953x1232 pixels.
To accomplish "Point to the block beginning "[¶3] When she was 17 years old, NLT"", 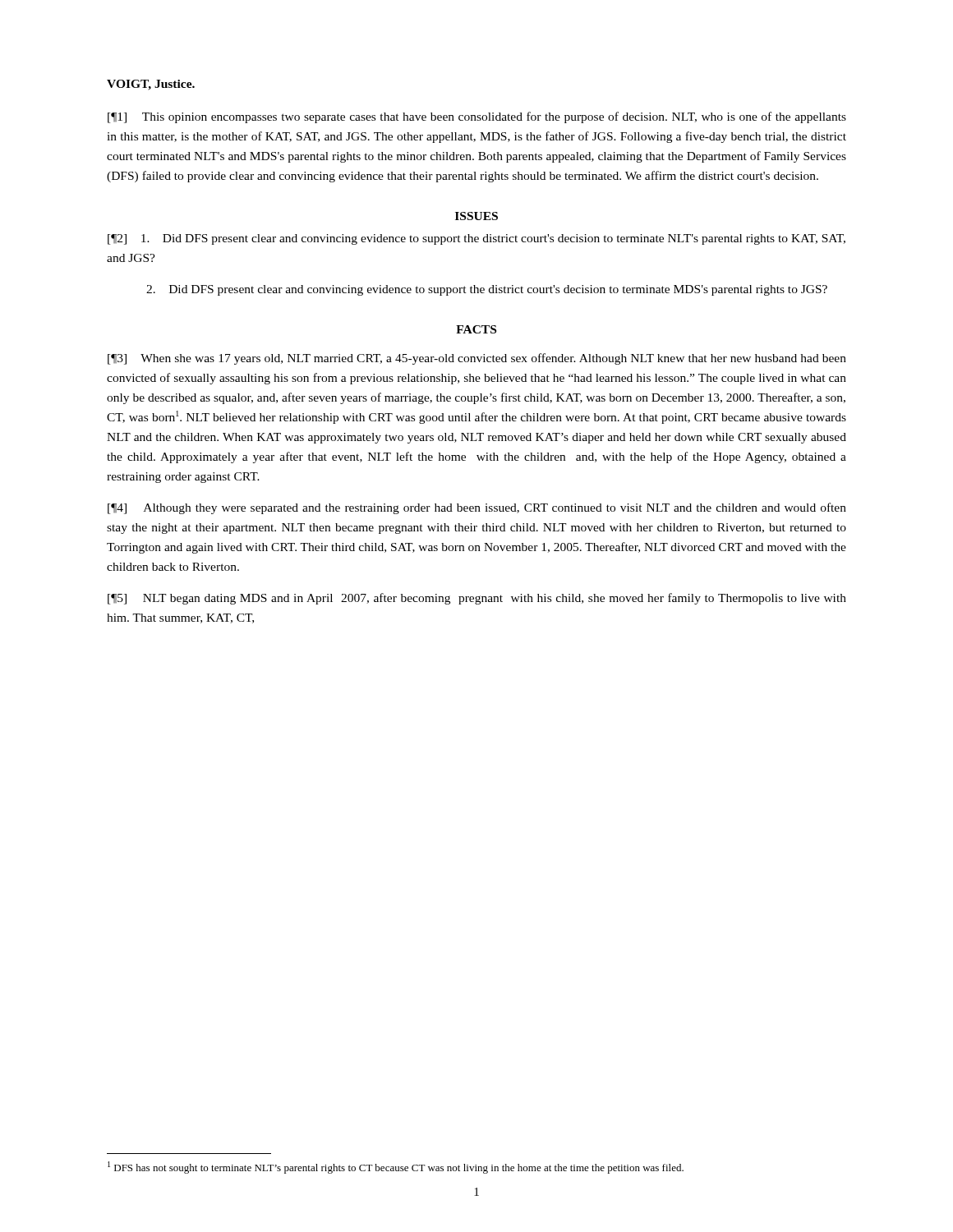I will click(476, 417).
